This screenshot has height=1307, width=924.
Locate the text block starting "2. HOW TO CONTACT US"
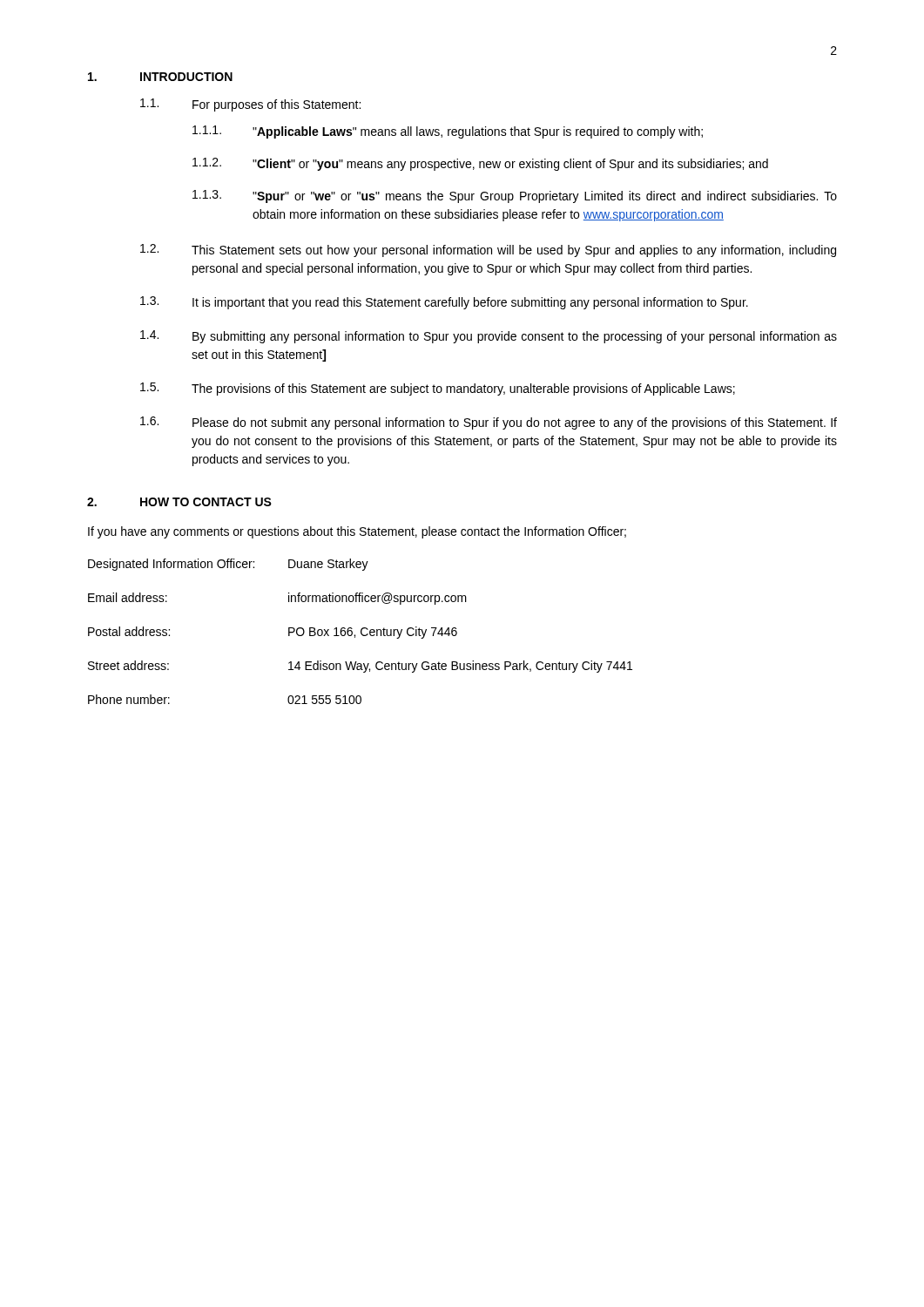point(179,502)
